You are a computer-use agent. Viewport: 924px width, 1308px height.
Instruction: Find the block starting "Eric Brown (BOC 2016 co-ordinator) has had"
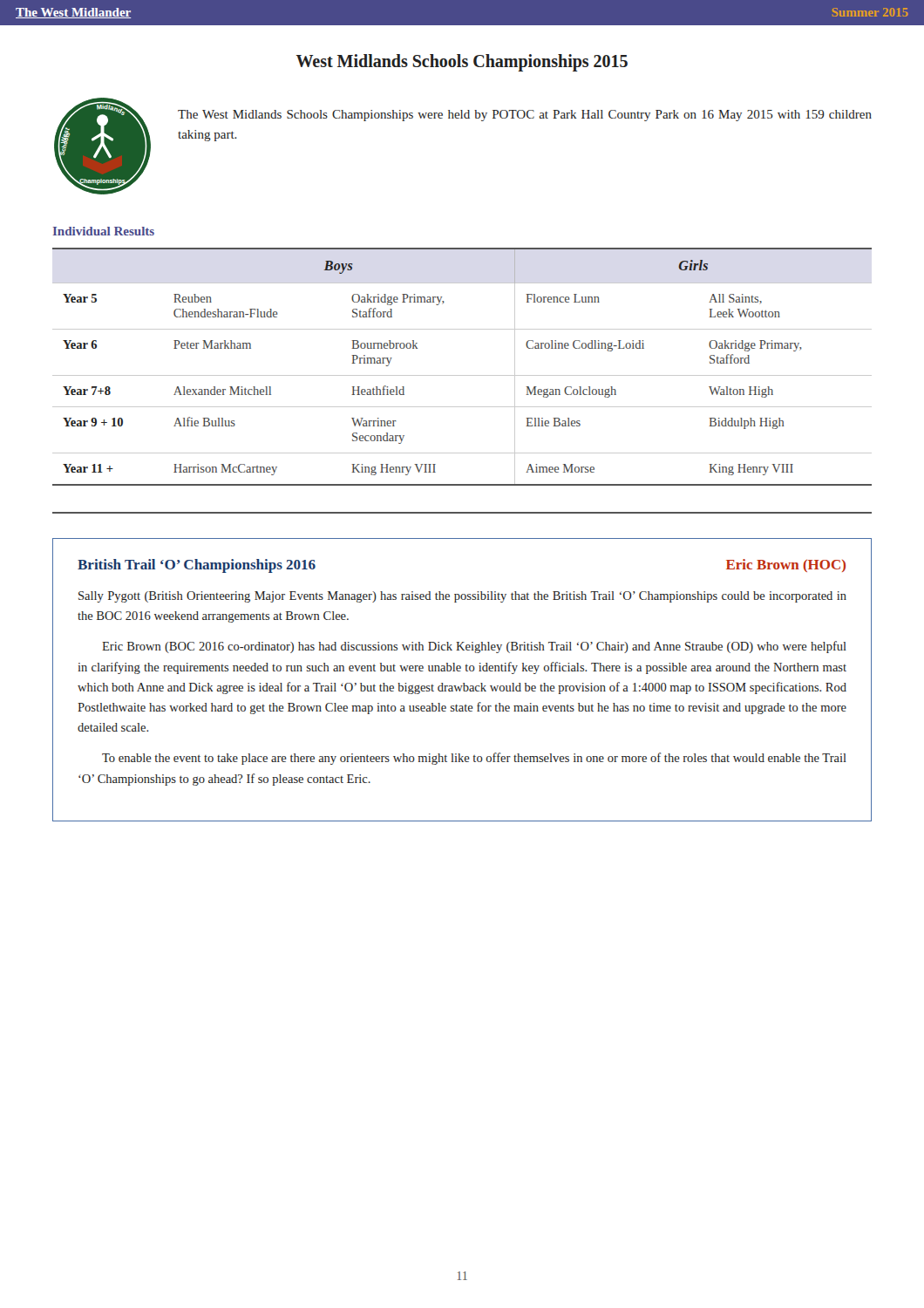[x=462, y=687]
